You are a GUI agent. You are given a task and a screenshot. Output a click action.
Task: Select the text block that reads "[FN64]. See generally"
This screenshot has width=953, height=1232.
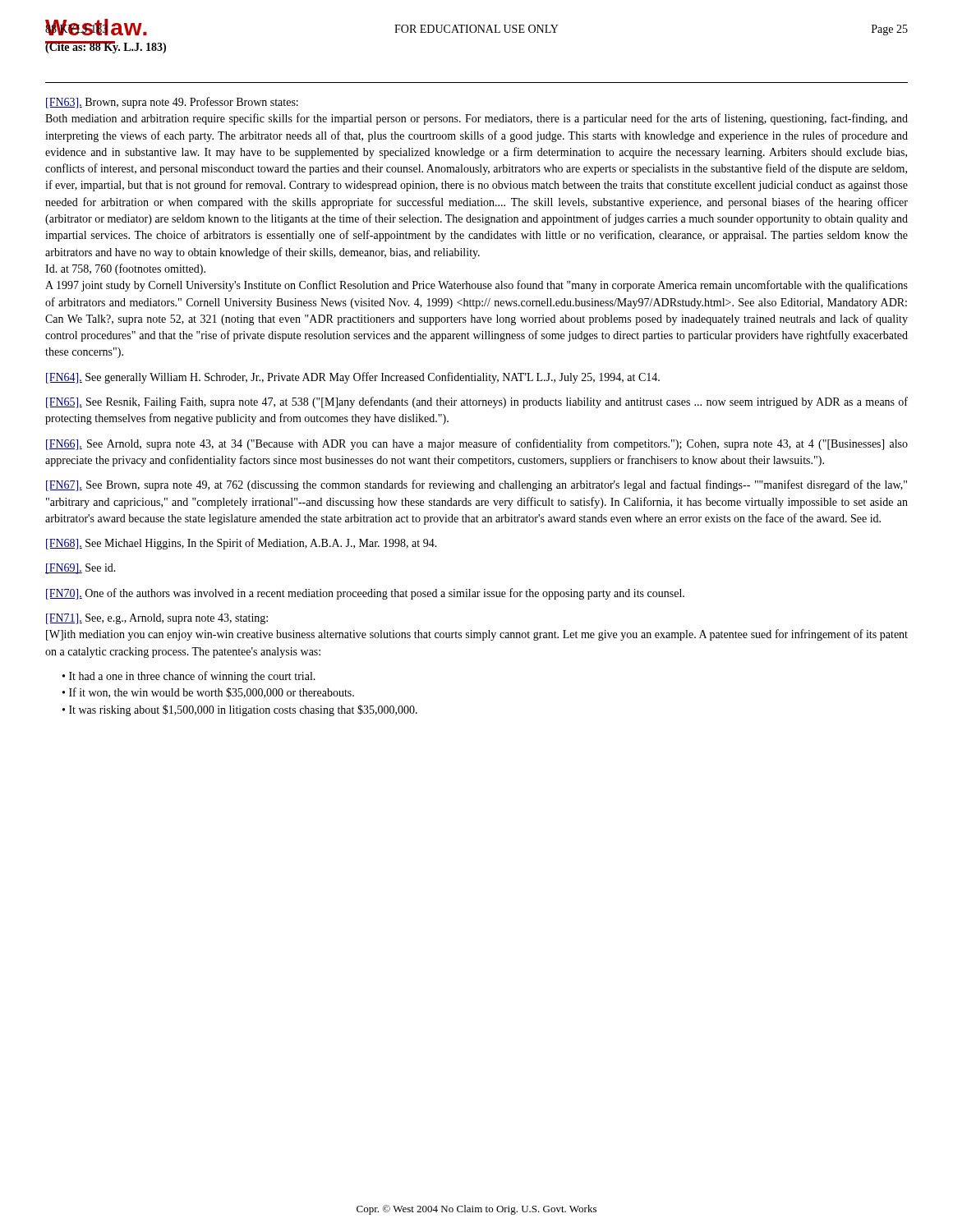click(x=353, y=377)
